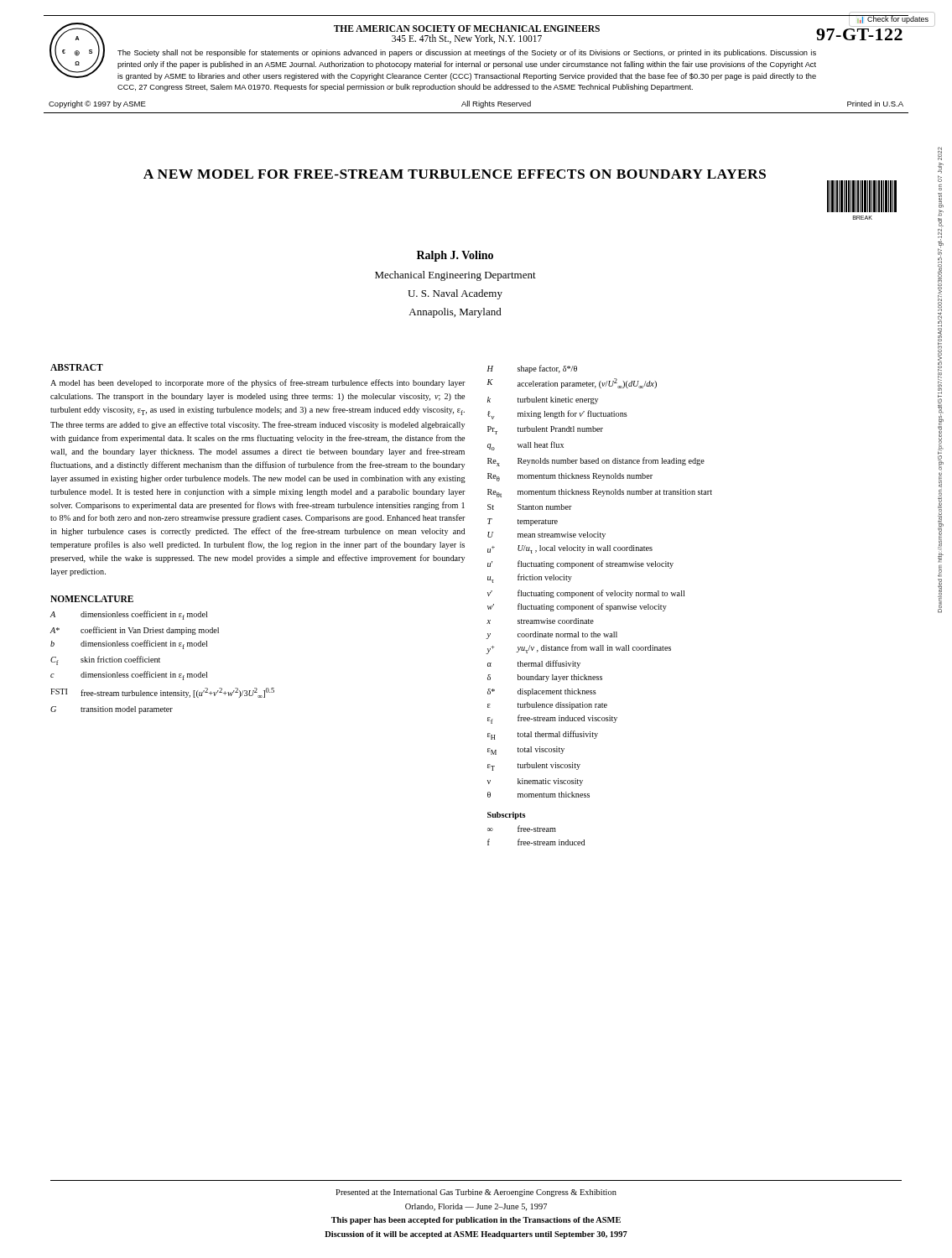Image resolution: width=952 pixels, height=1258 pixels.
Task: Locate the text "Reθmomentum thickness Reynolds number"
Action: click(570, 478)
